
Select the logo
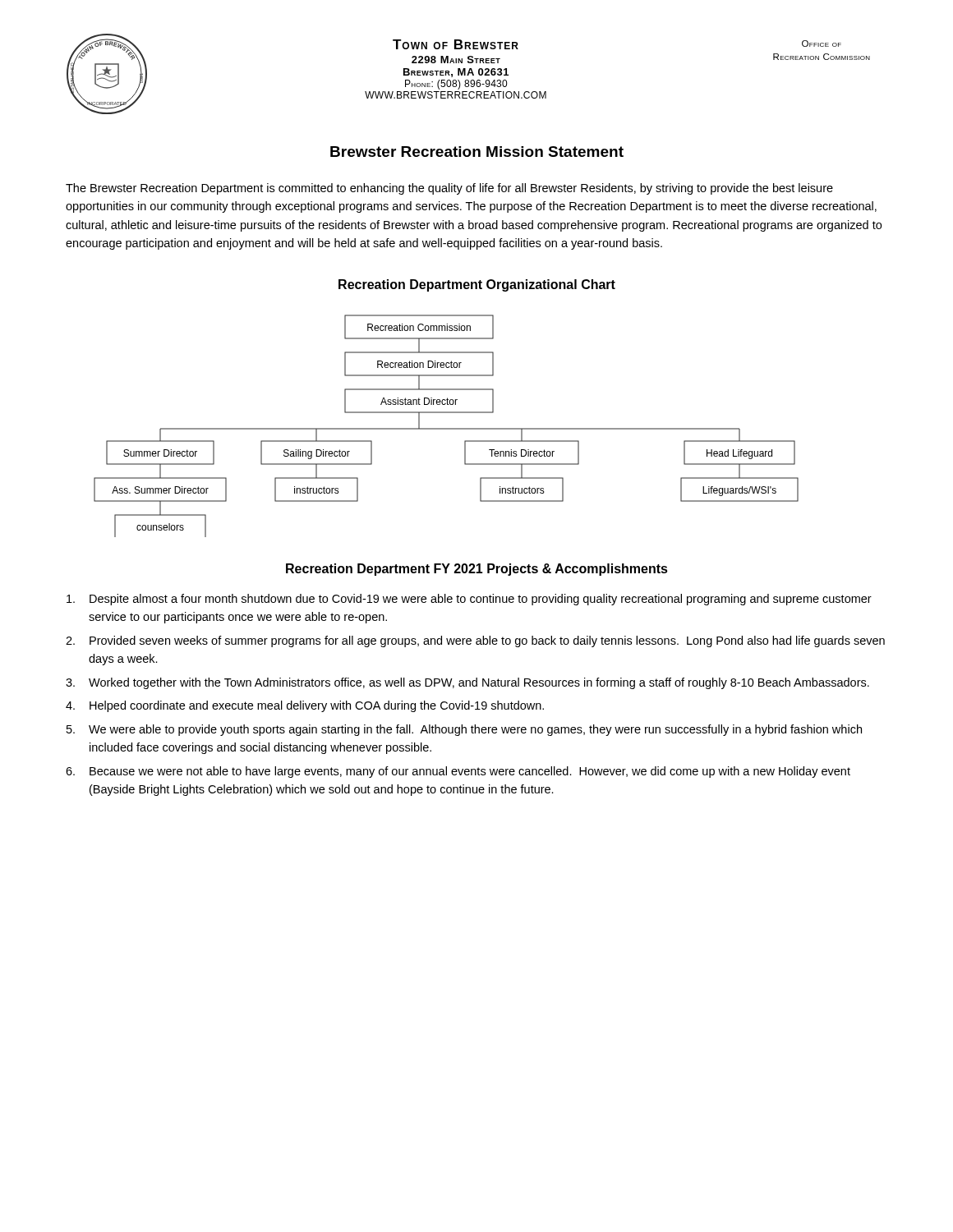111,76
